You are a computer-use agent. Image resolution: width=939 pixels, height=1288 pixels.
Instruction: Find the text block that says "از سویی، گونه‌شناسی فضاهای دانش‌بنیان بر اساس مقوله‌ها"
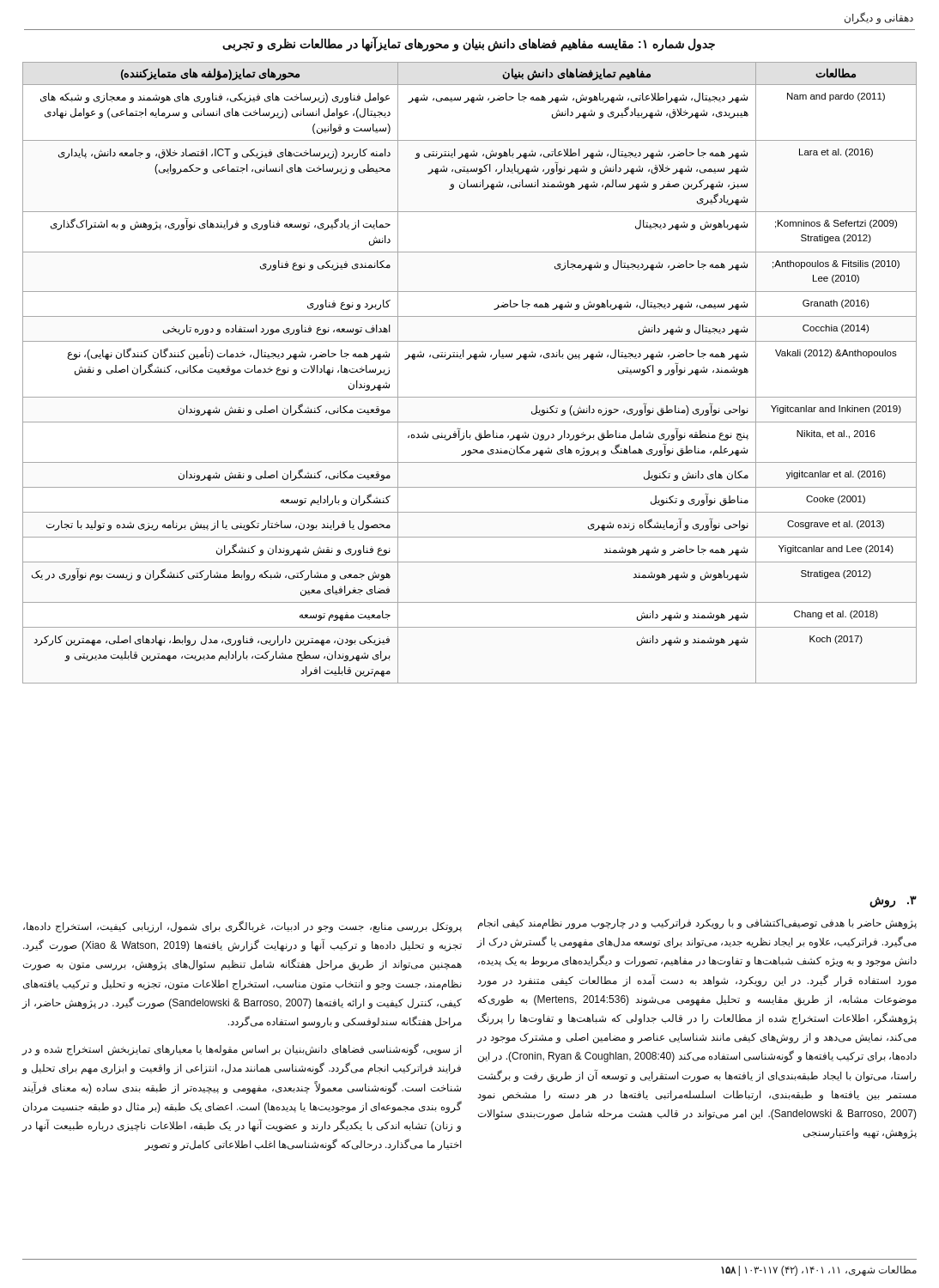(242, 1097)
